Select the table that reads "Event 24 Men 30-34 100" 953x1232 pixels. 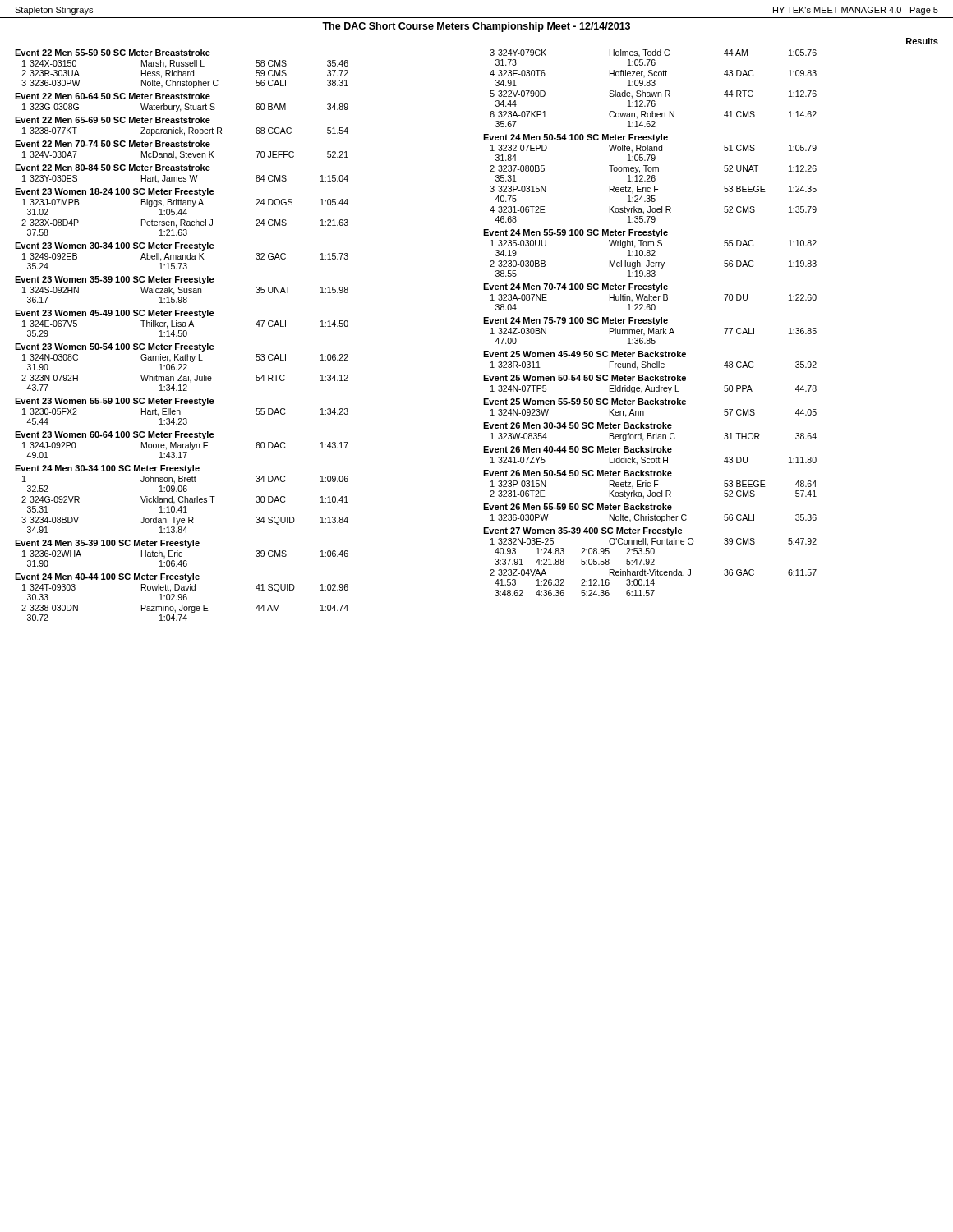tap(242, 499)
